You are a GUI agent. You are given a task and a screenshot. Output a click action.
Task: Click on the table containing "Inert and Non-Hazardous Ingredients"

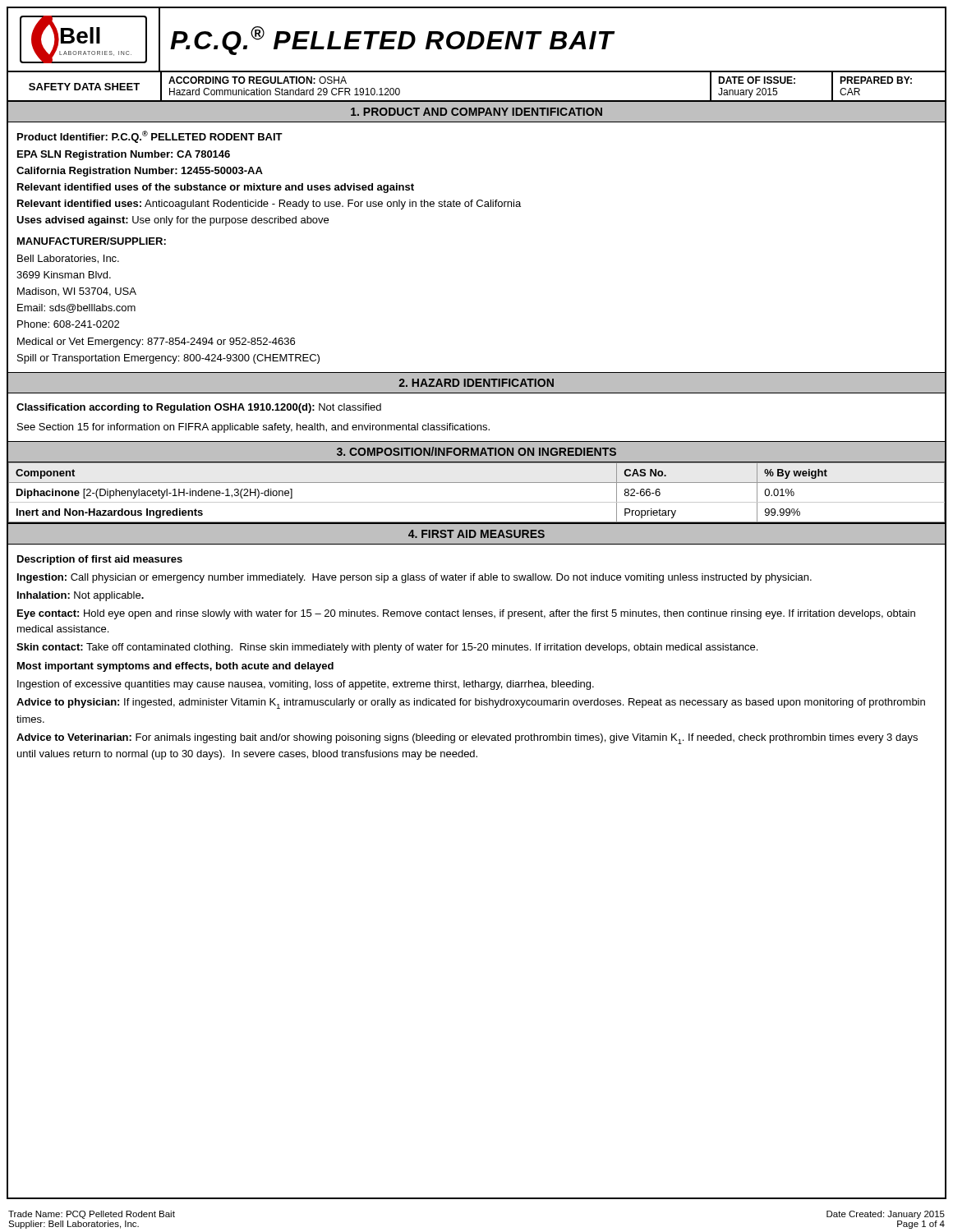point(476,493)
